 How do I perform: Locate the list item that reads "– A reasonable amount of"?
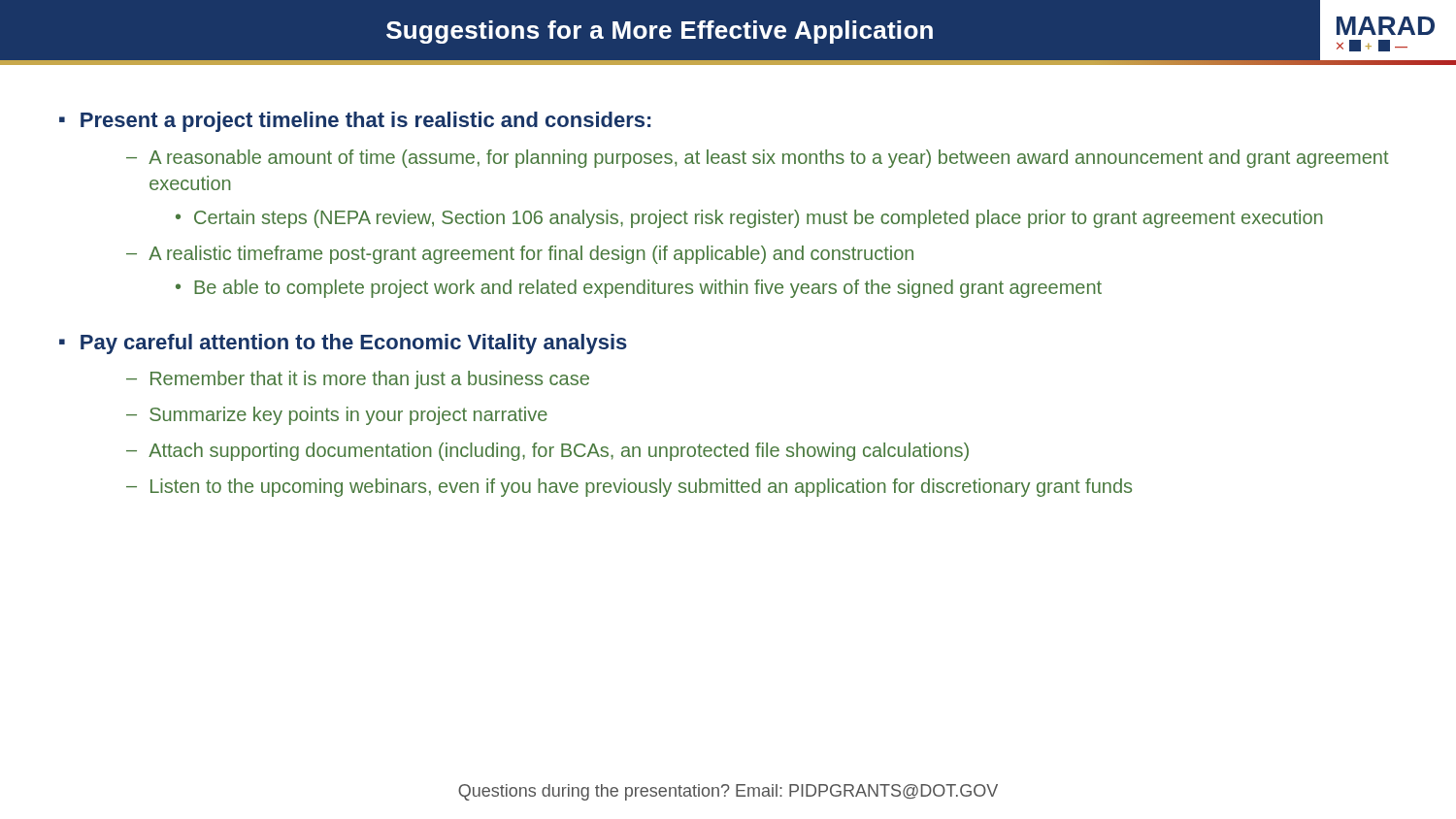[x=762, y=171]
